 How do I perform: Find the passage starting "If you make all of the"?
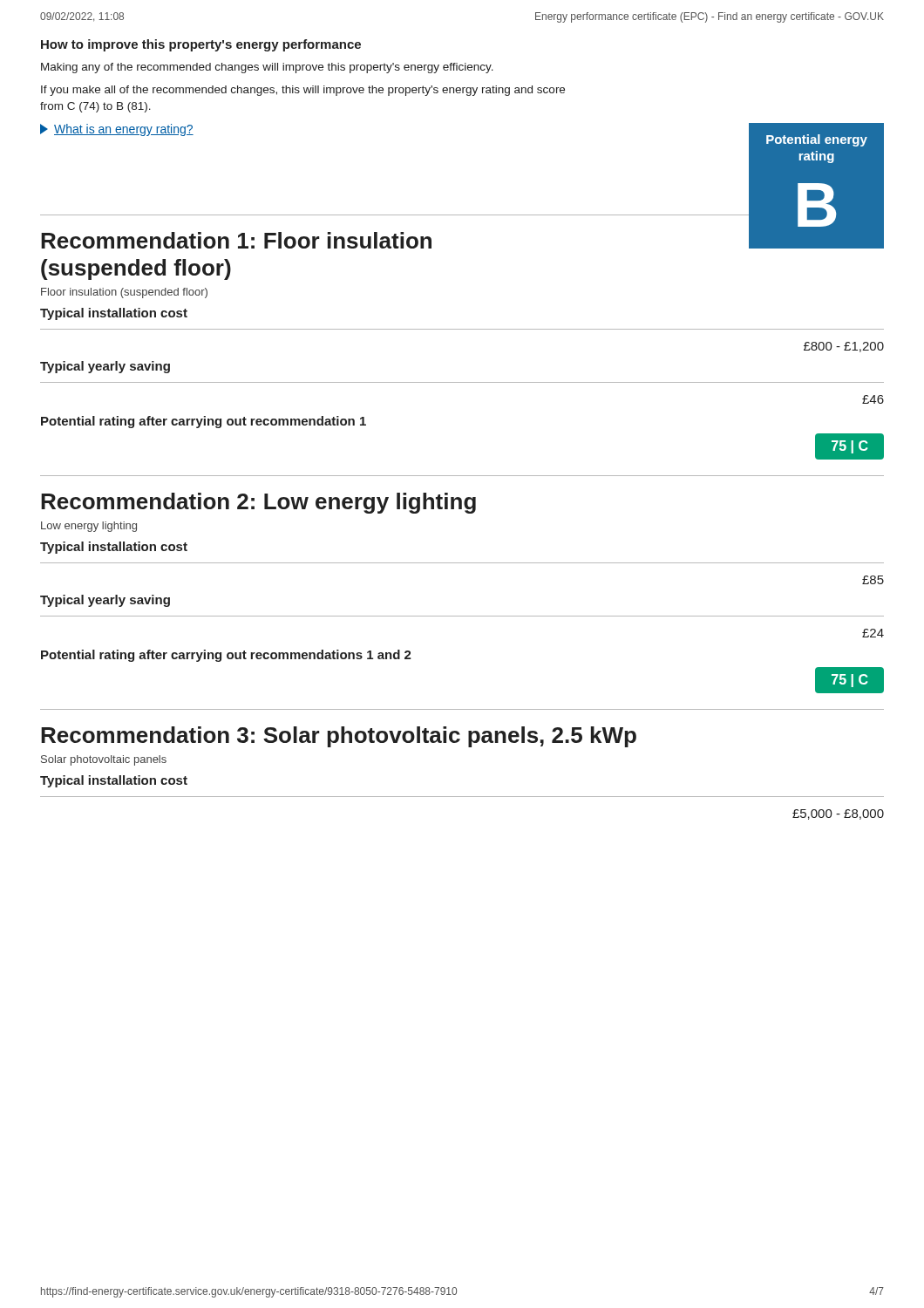point(303,98)
